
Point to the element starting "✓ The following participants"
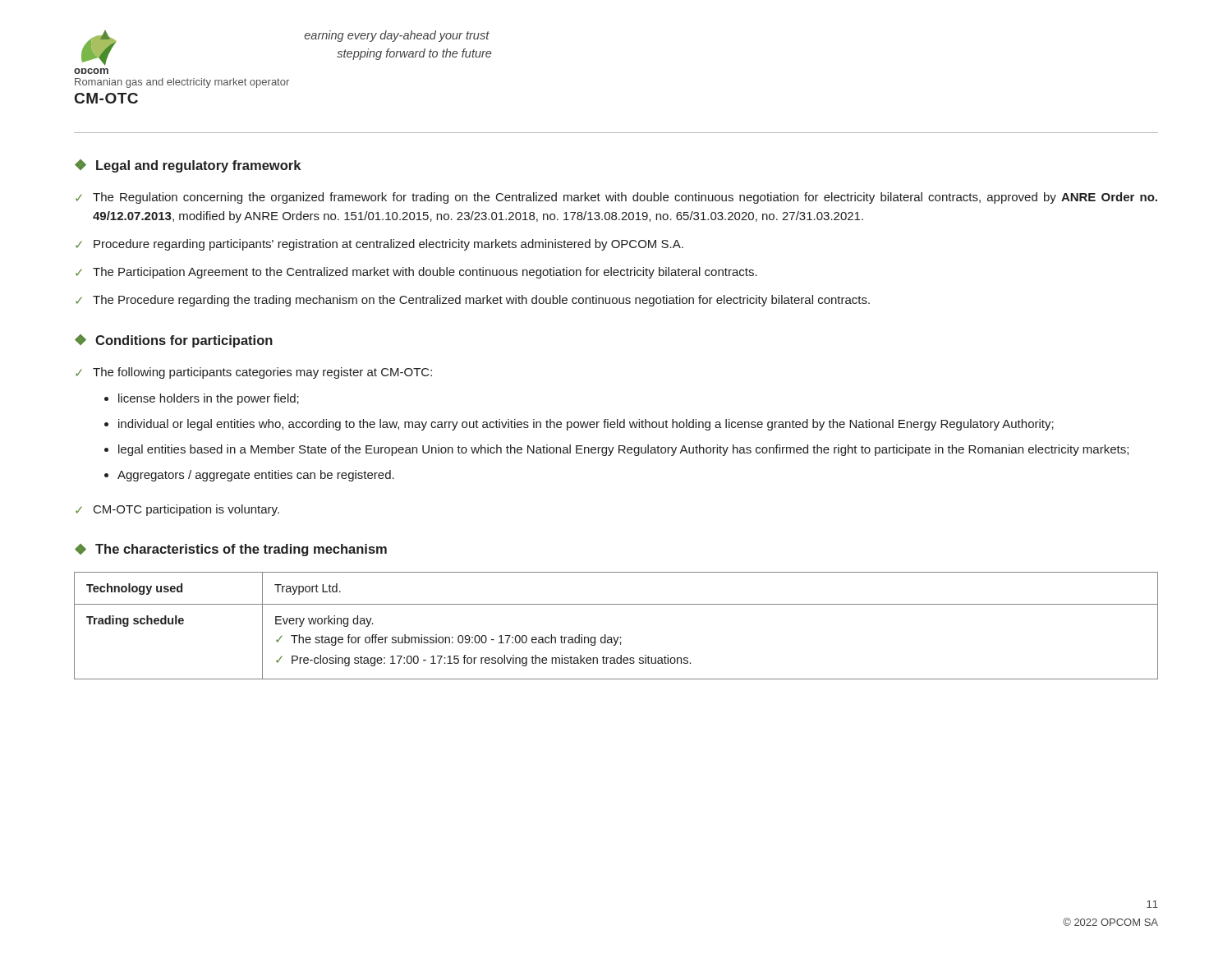pos(616,427)
